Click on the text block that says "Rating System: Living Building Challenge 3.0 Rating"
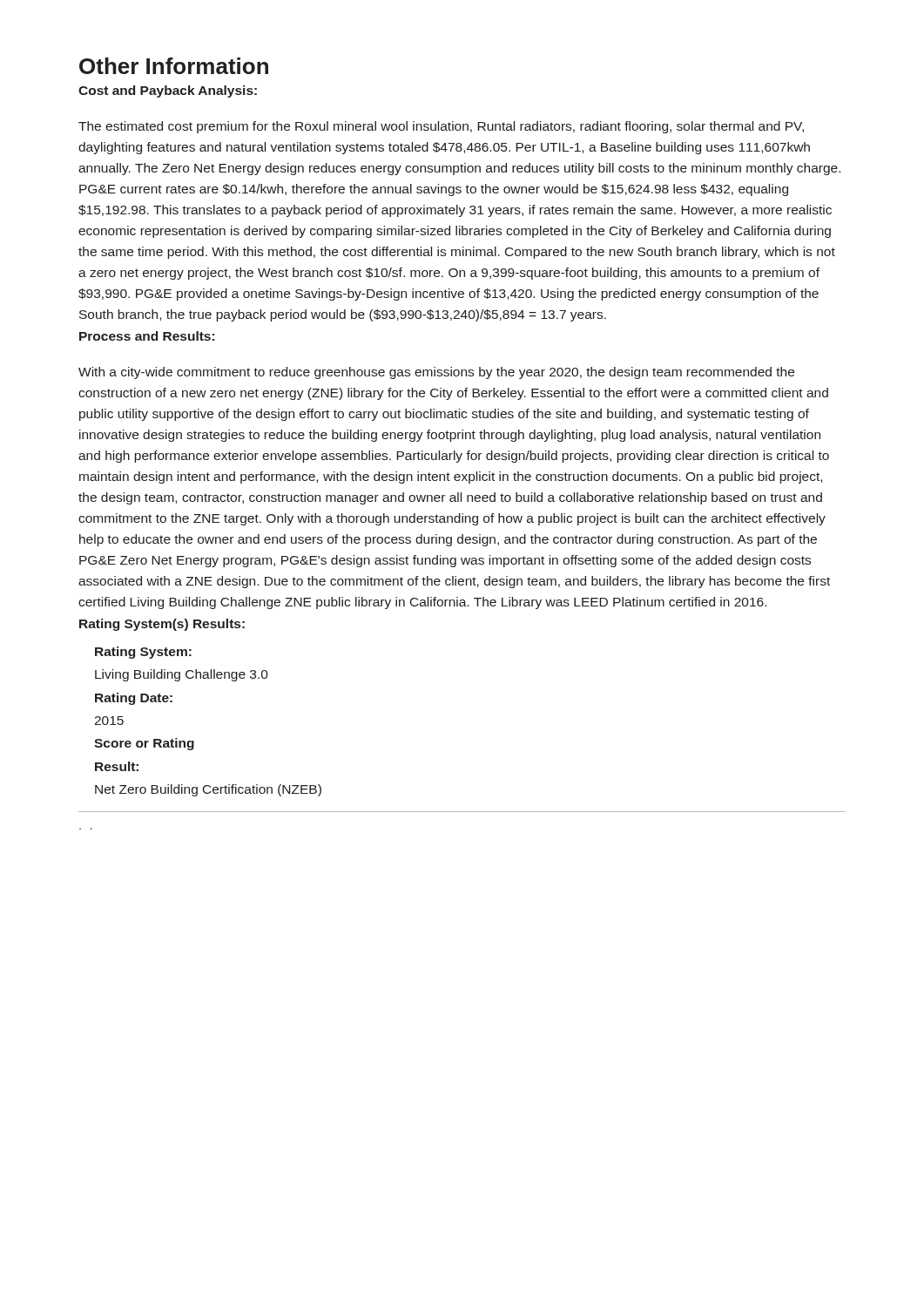 tap(143, 653)
